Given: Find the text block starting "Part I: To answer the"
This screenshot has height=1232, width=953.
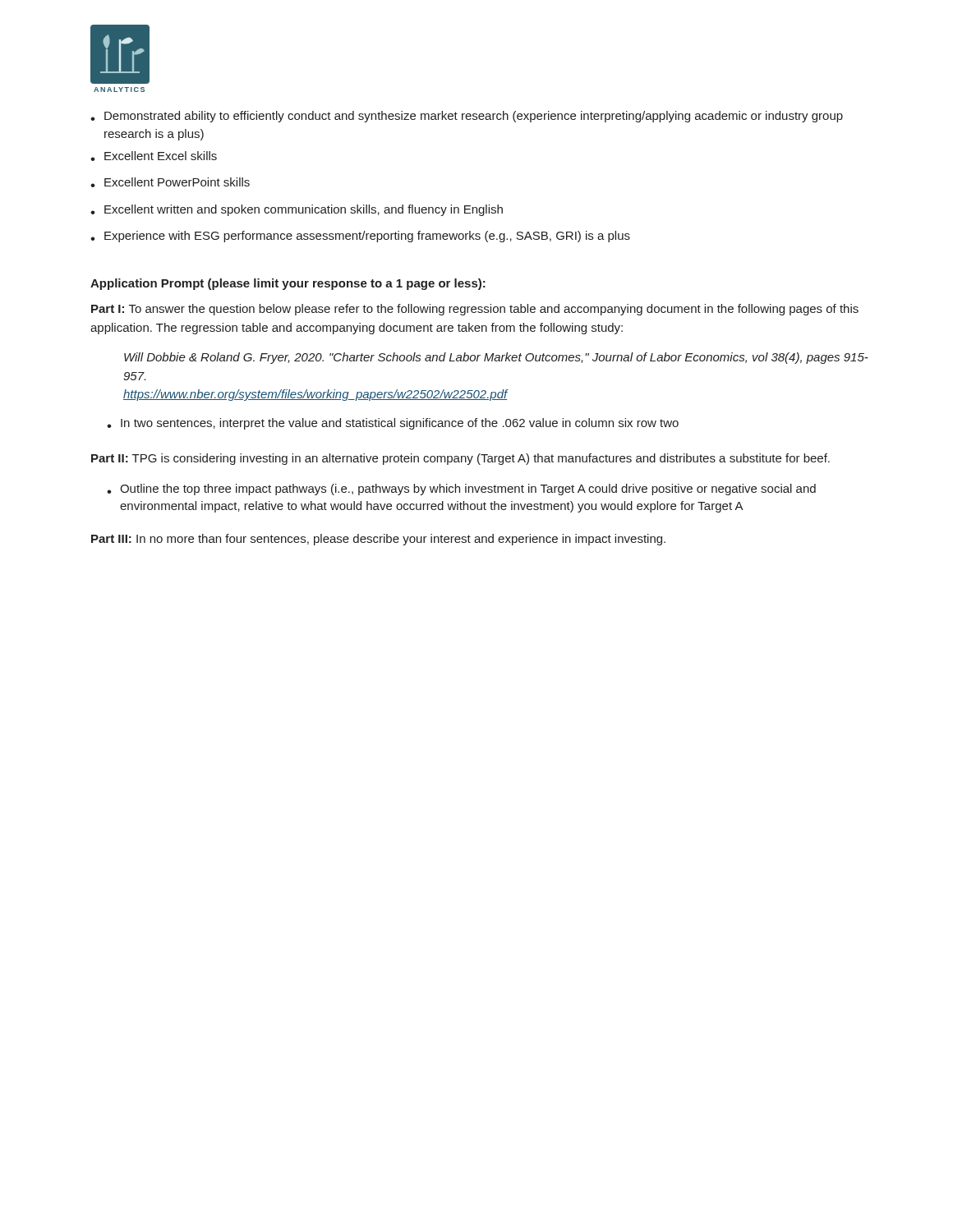Looking at the screenshot, I should click(x=475, y=318).
